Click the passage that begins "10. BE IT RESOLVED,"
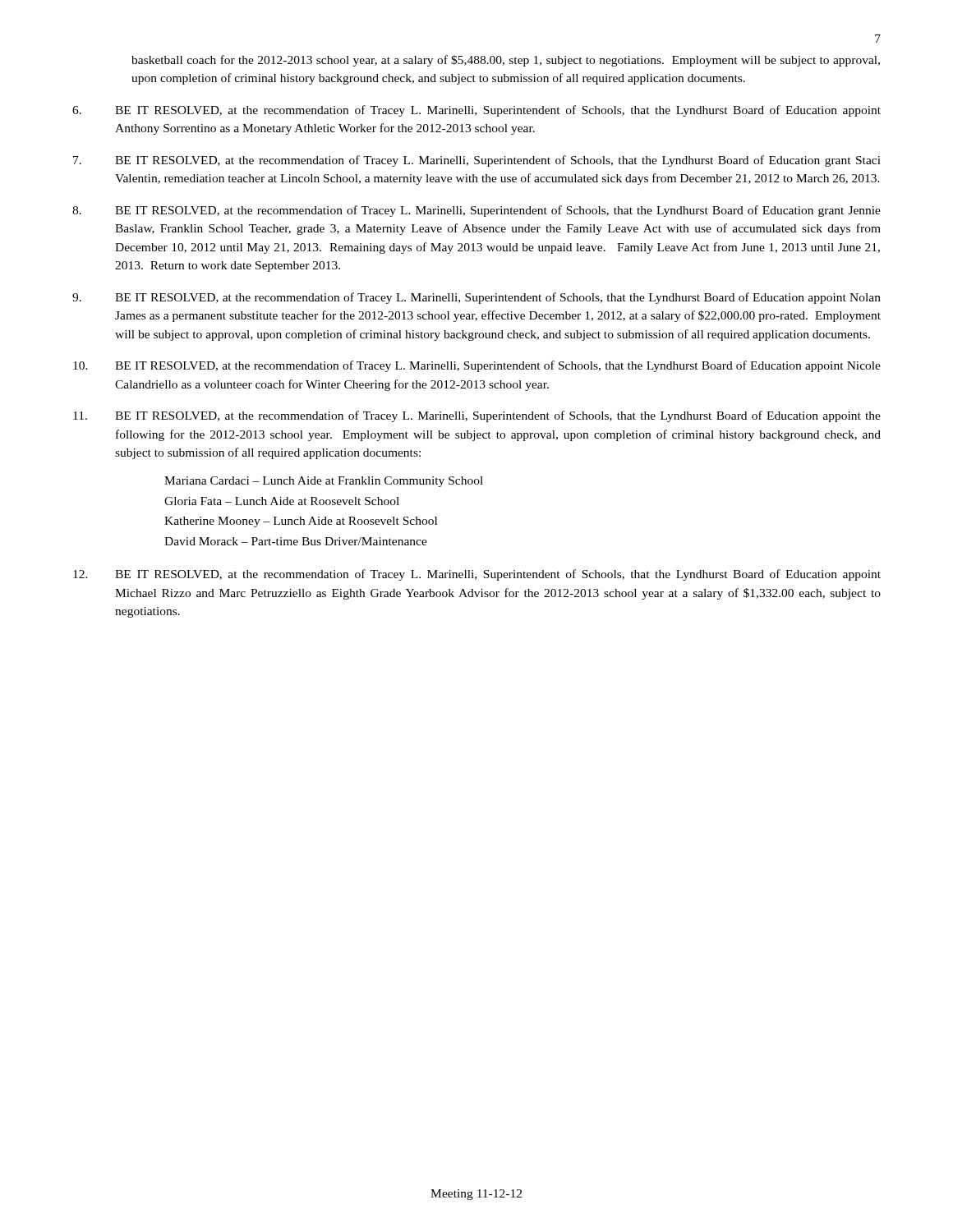 coord(476,375)
